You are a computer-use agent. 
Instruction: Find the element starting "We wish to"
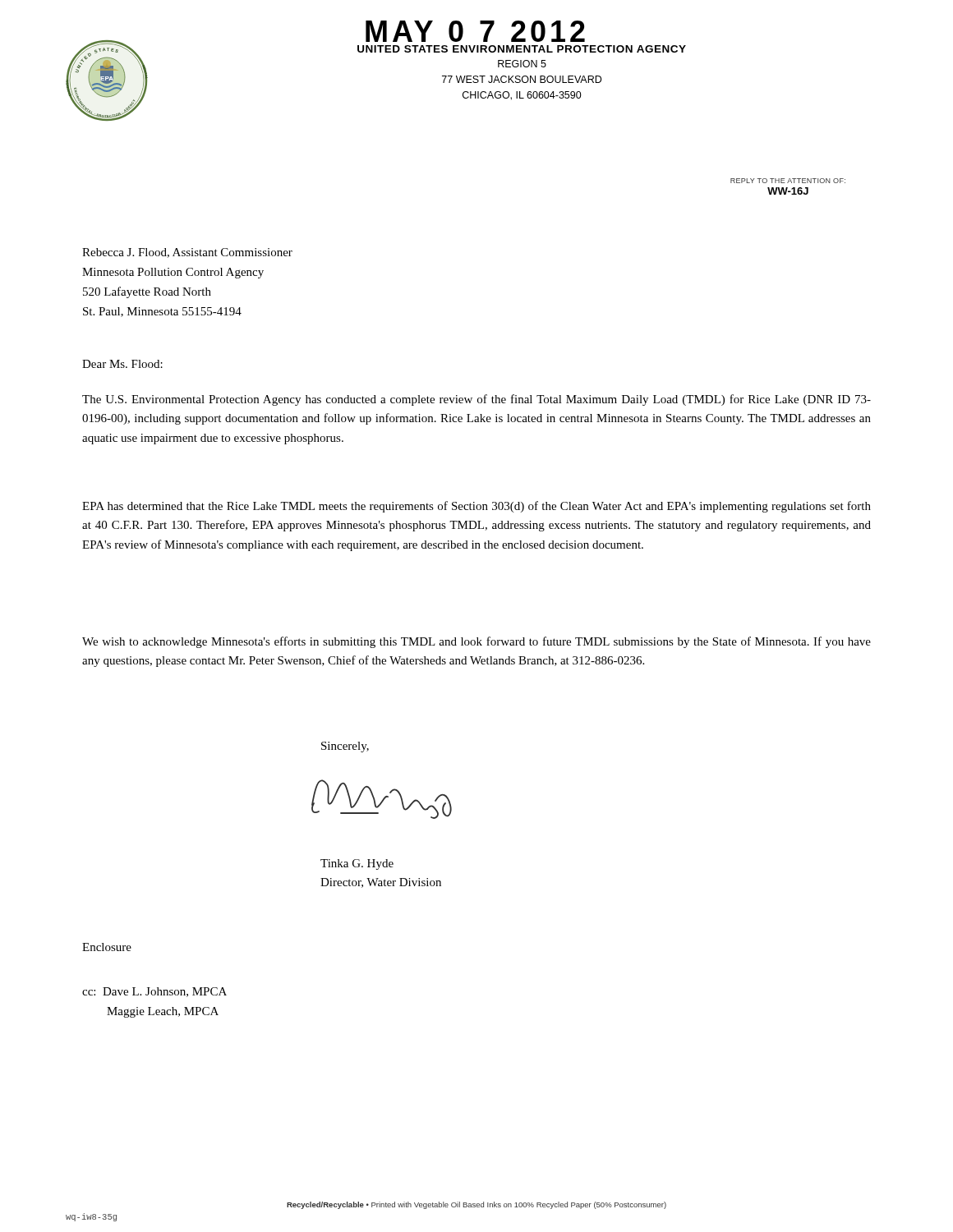click(x=476, y=651)
